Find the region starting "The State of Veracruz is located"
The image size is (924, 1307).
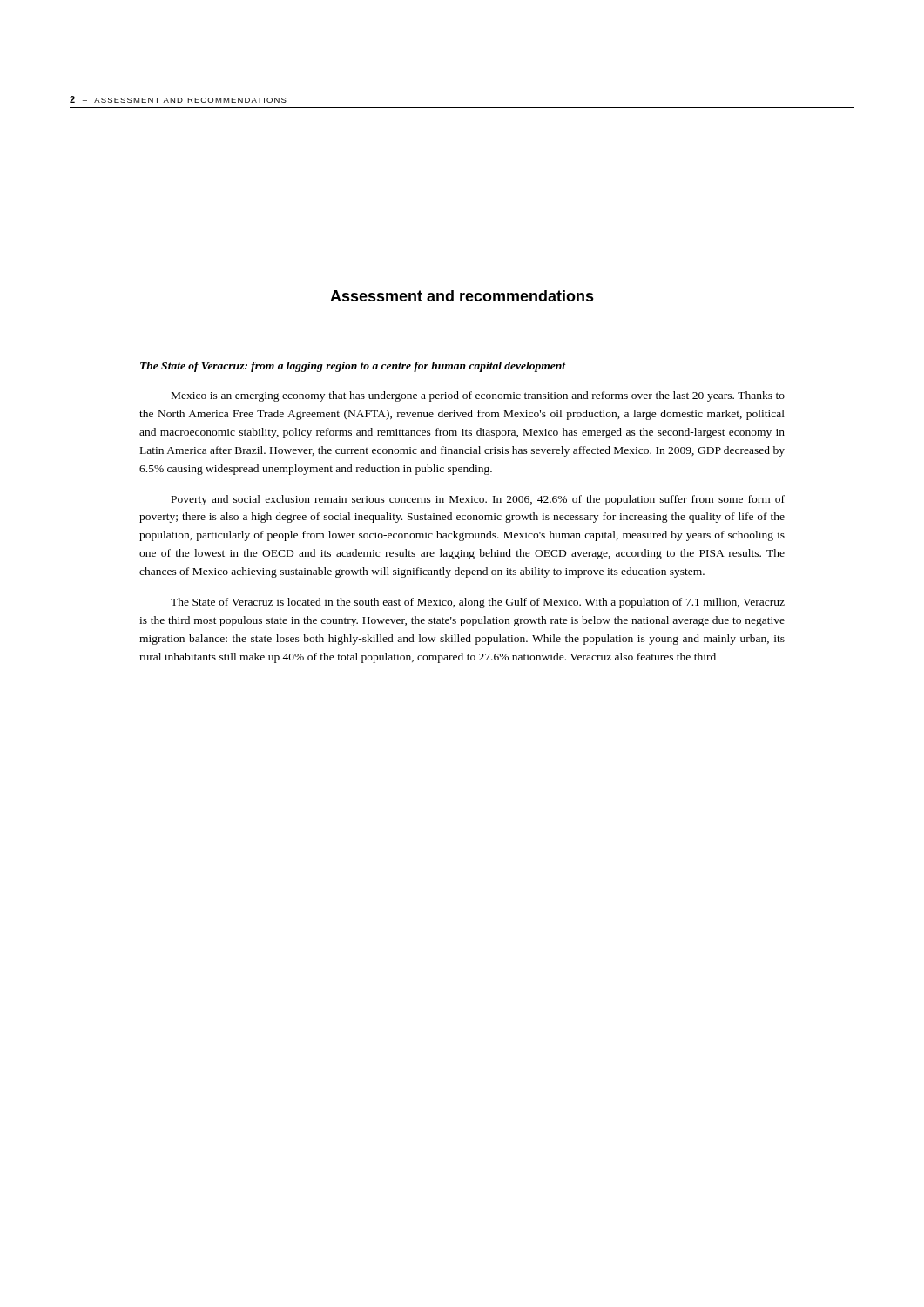(x=462, y=629)
